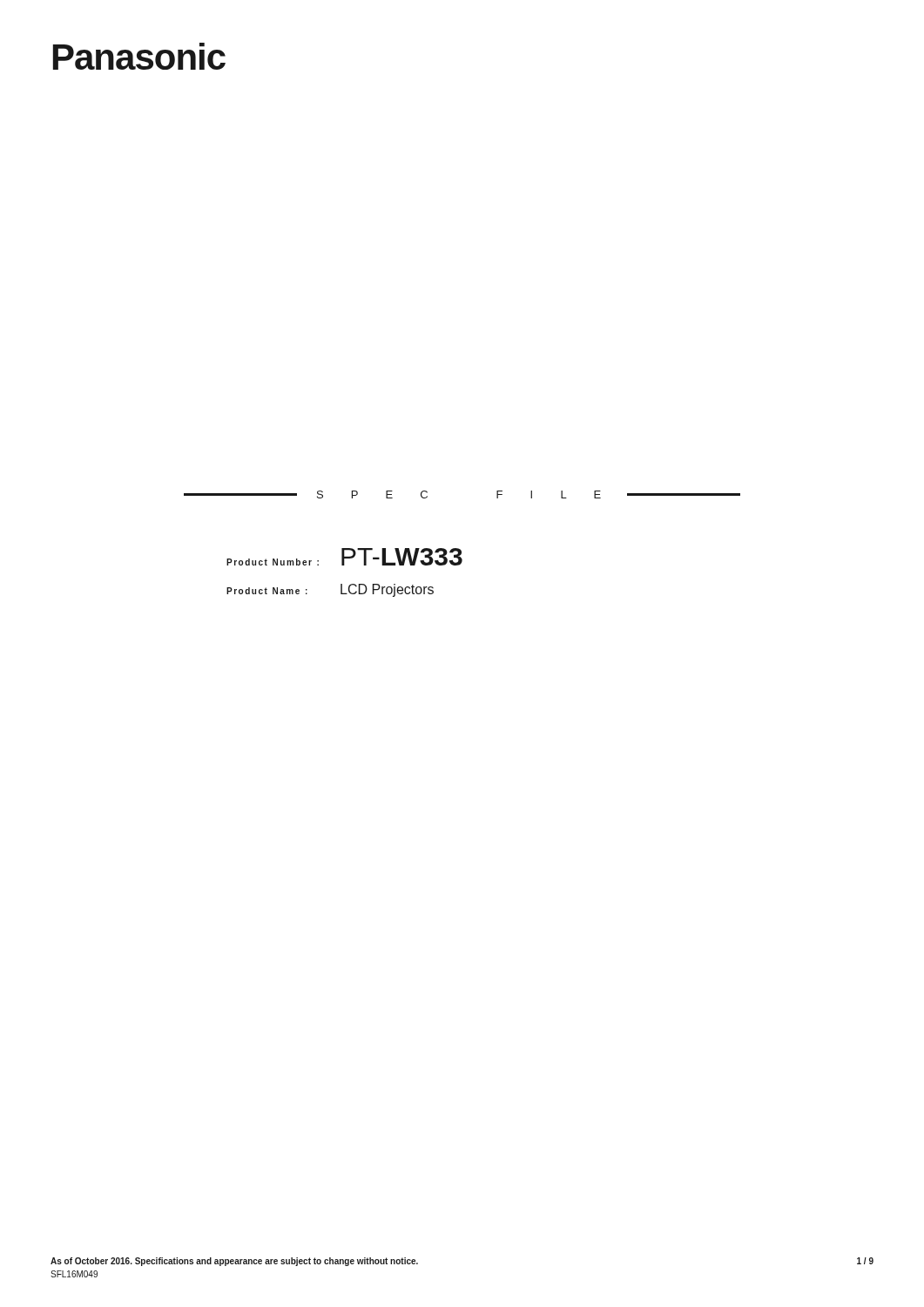Navigate to the text starting "S p e c F i l e"
This screenshot has width=924, height=1307.
click(x=240, y=494)
